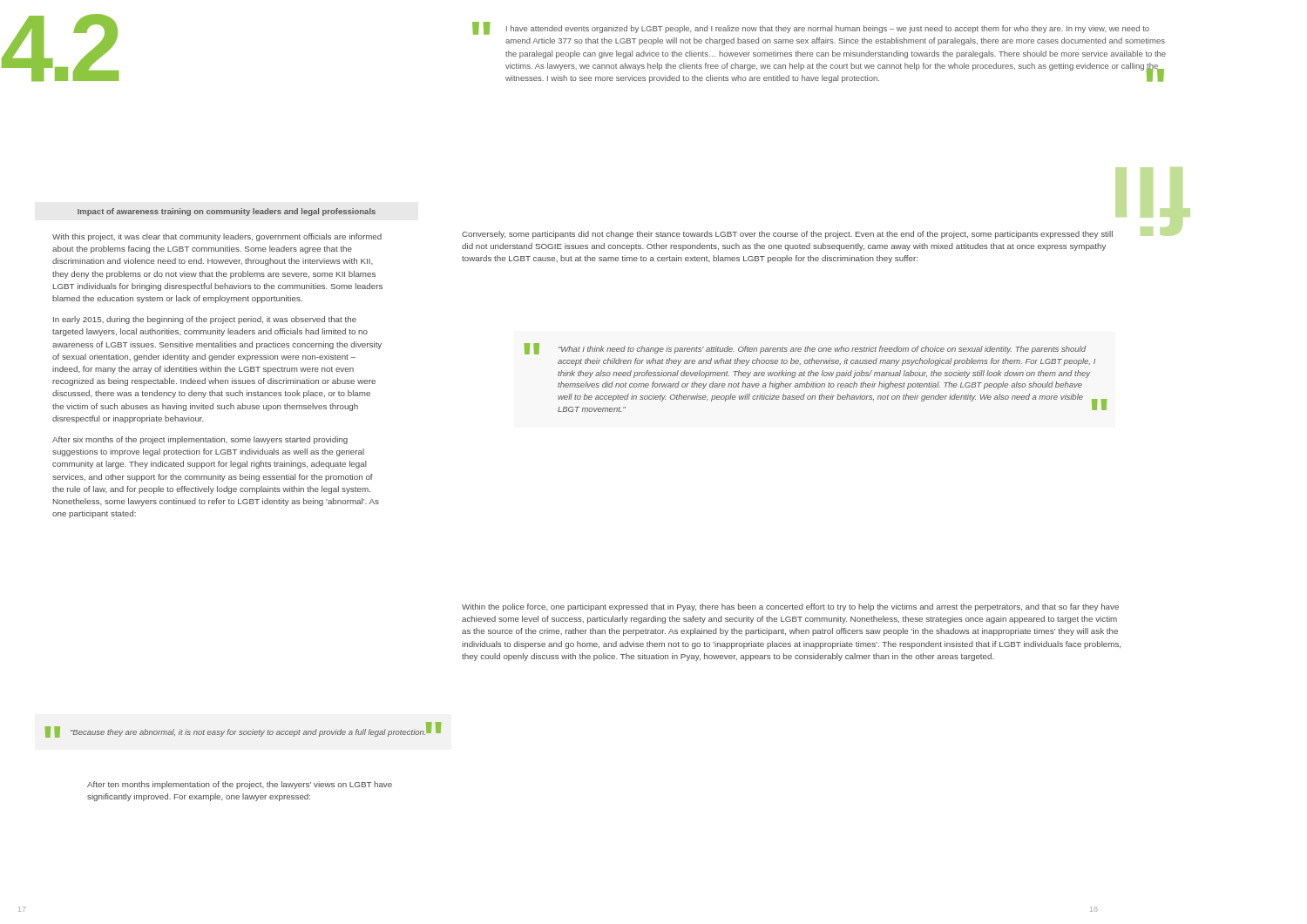The image size is (1307, 924).
Task: Find the block on this page that starts "" "Because they"
Action: pyautogui.click(x=243, y=732)
